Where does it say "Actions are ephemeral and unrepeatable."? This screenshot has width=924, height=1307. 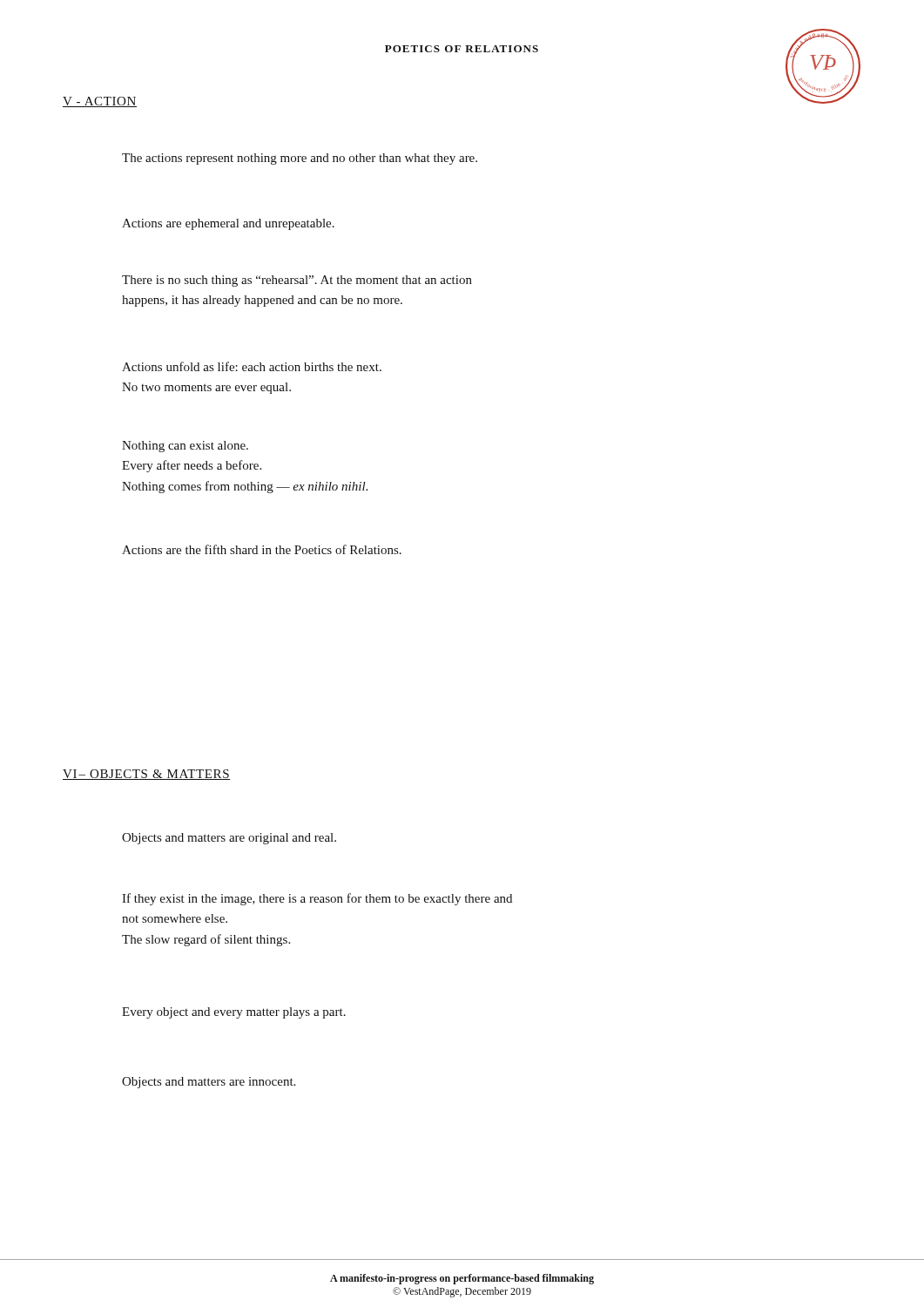point(228,223)
